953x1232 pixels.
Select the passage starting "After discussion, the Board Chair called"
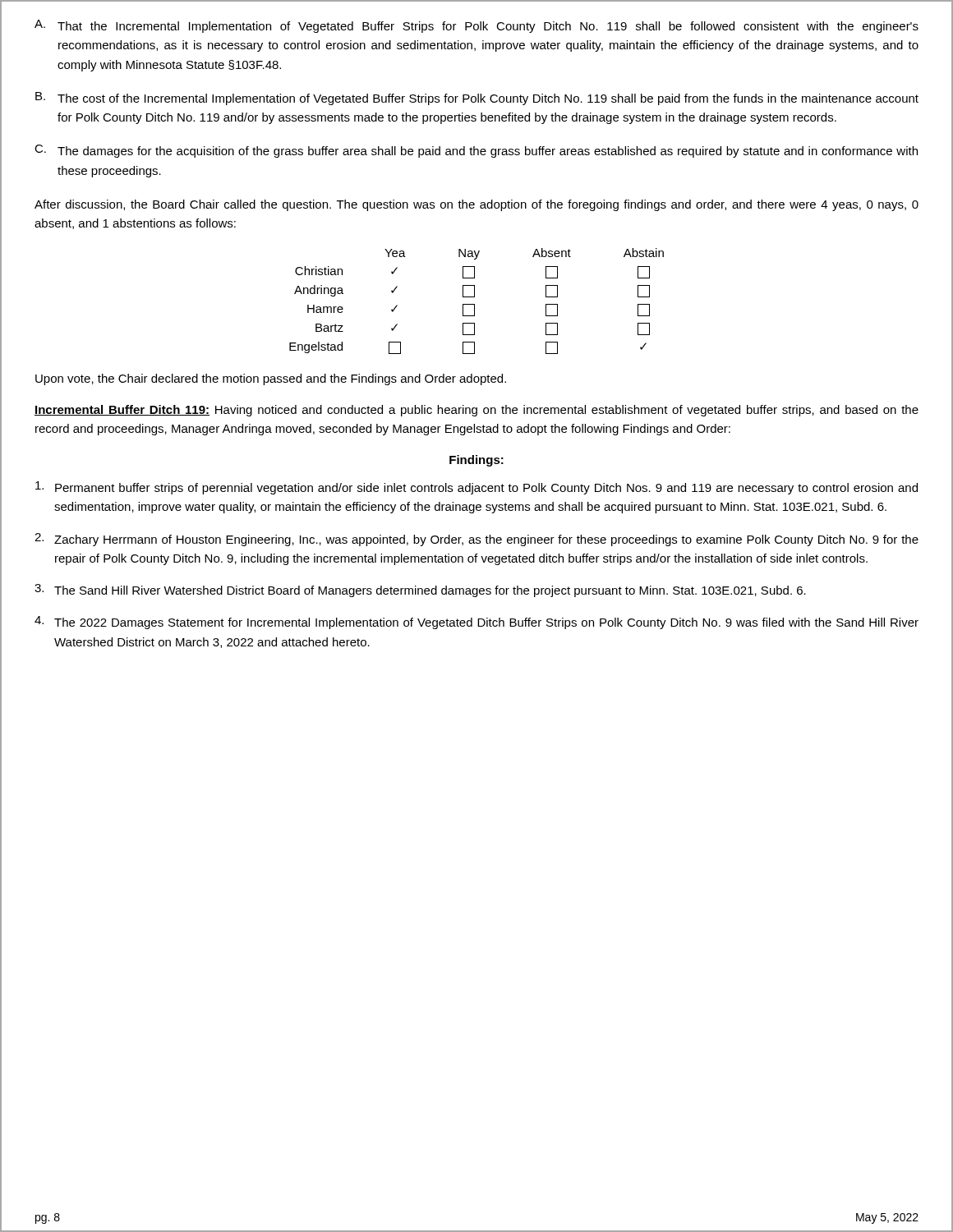point(476,213)
